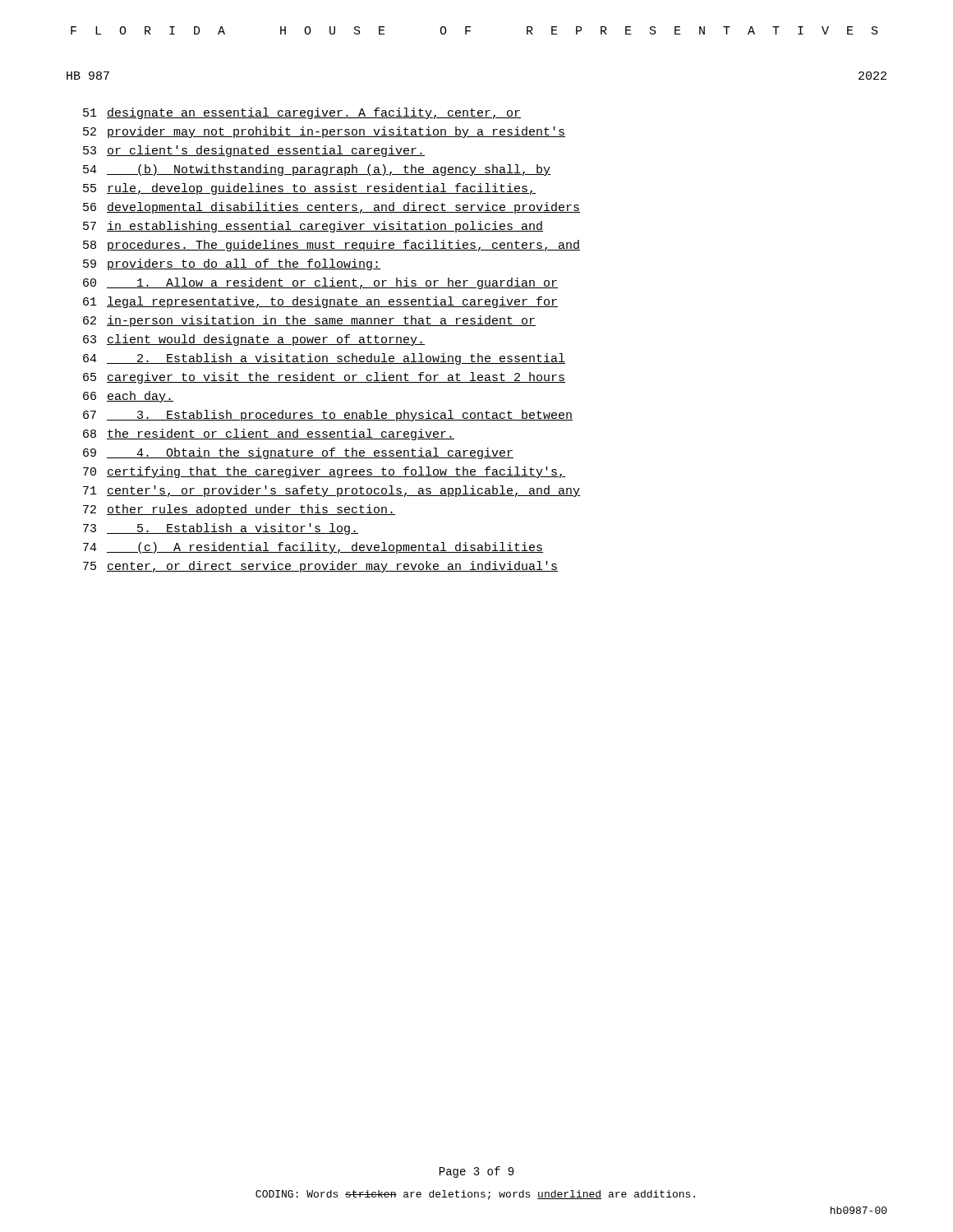Navigate to the passage starting "73 5. Establish a visitor's log."
The image size is (953, 1232).
tap(221, 529)
